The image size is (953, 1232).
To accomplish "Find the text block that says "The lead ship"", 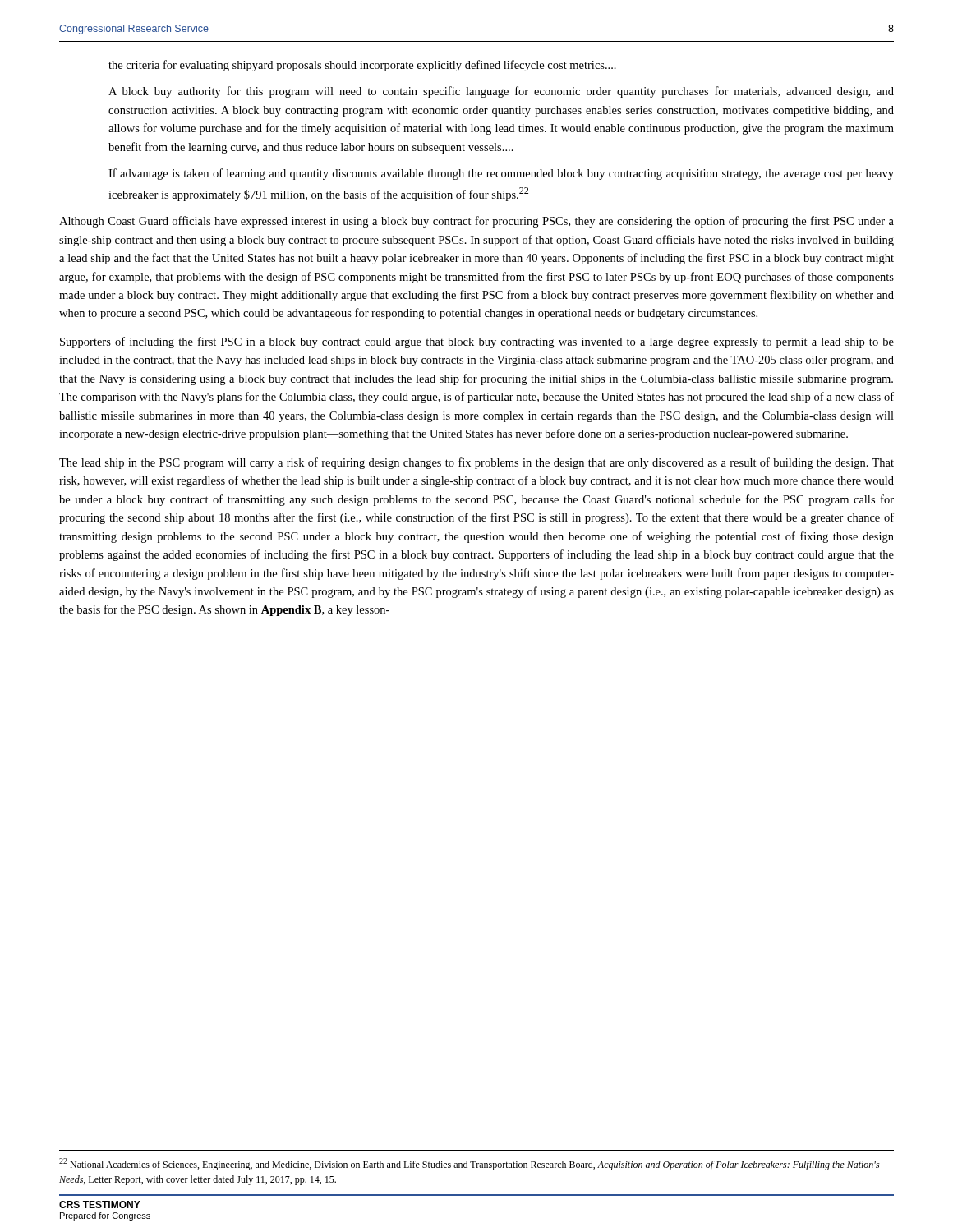I will click(476, 536).
